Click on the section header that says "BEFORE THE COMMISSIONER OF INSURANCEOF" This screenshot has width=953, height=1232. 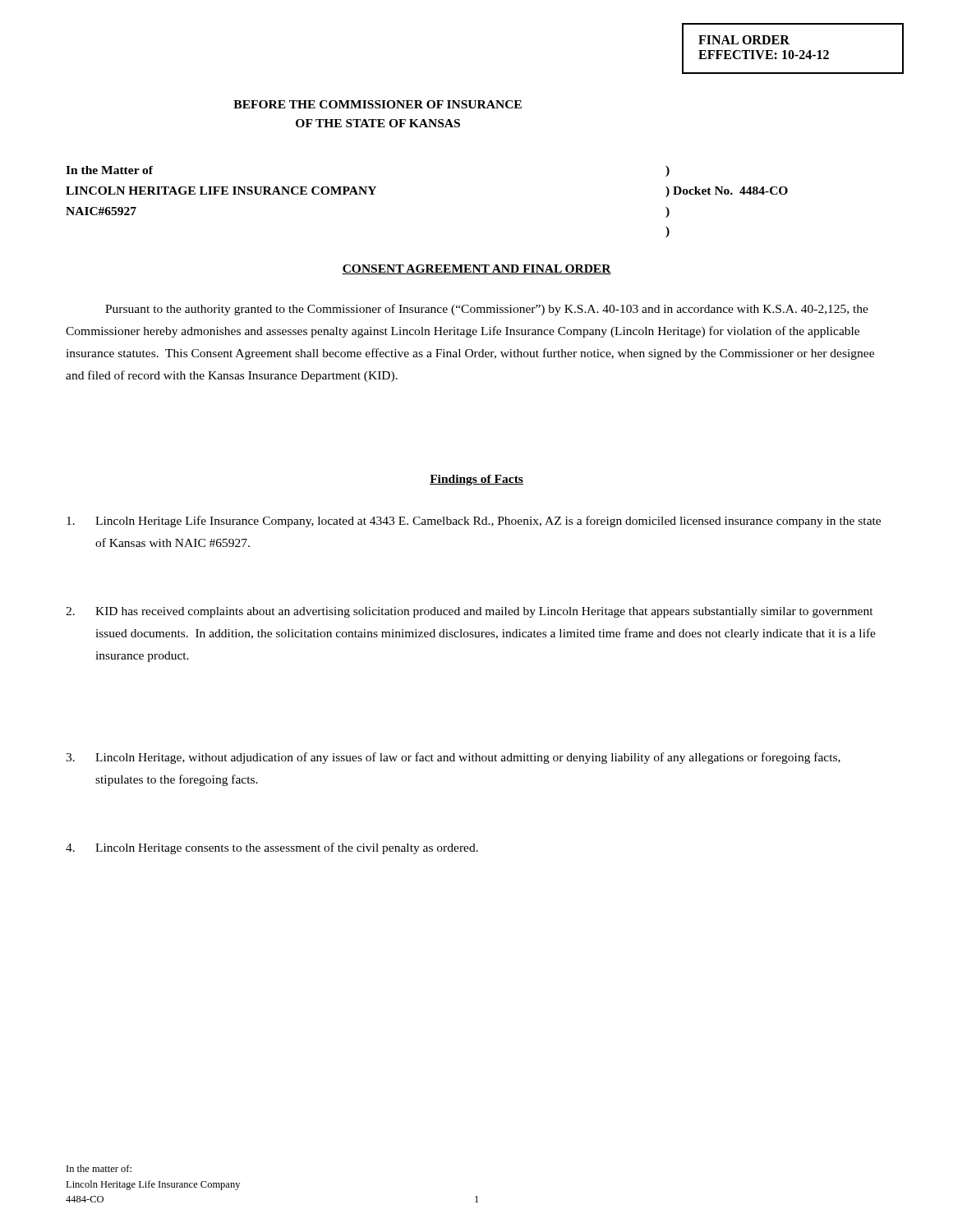(x=378, y=114)
